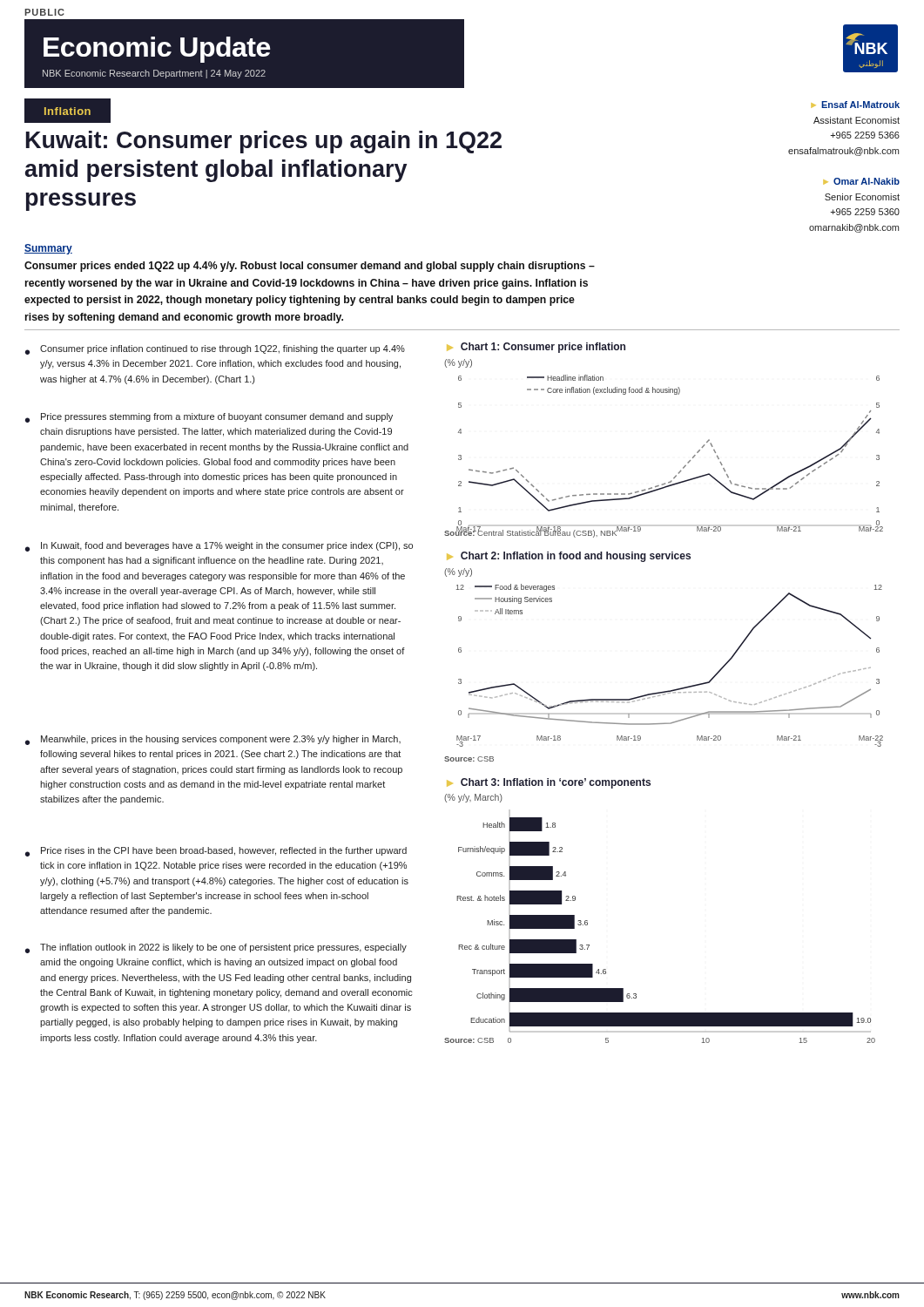Where is the title that starts "Kuwait: Consumer prices up again"?
924x1307 pixels.
263,169
